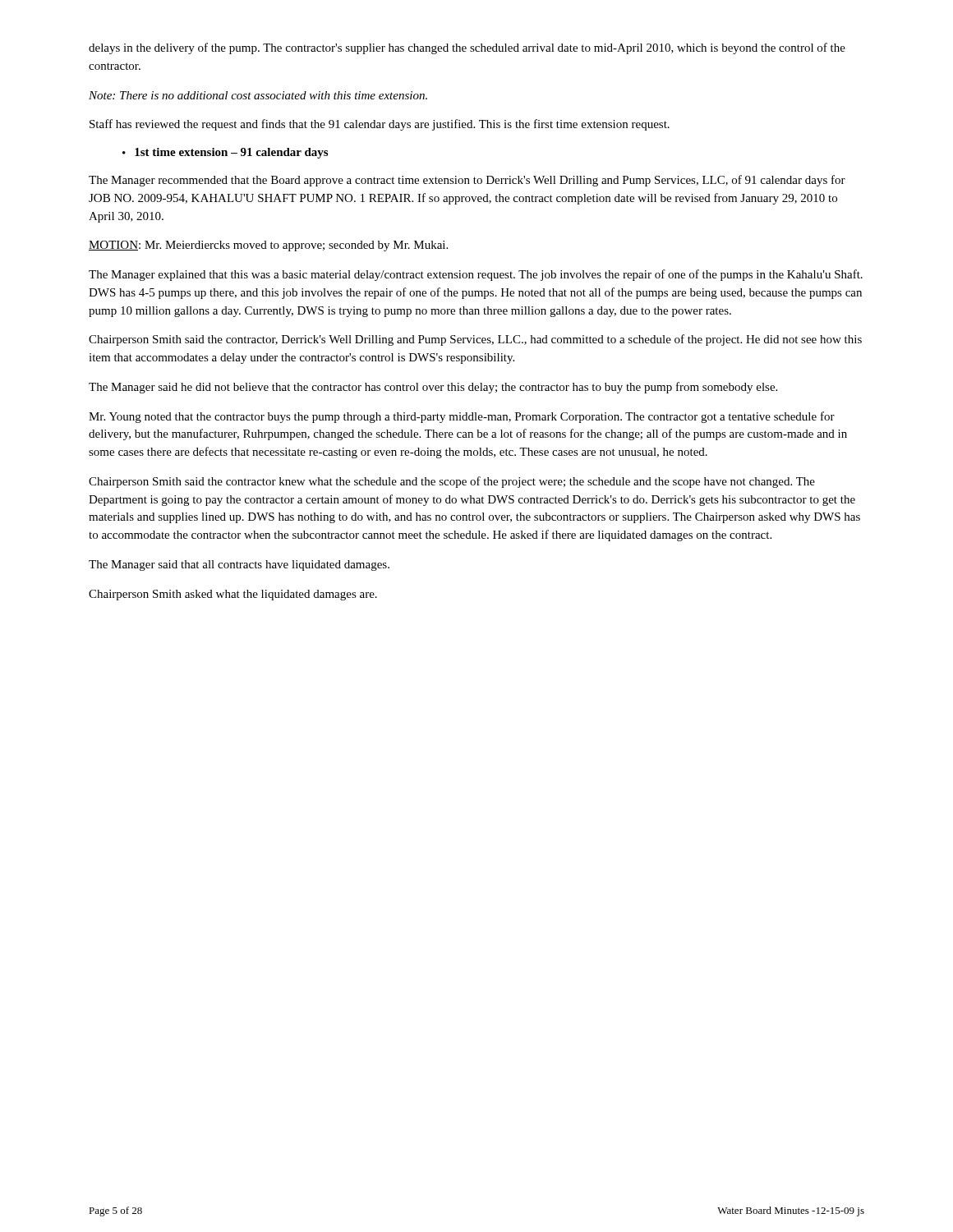Image resolution: width=953 pixels, height=1232 pixels.
Task: Find the text block containing "MOTION: Mr. Meierdiercks moved to approve; seconded by"
Action: point(269,245)
